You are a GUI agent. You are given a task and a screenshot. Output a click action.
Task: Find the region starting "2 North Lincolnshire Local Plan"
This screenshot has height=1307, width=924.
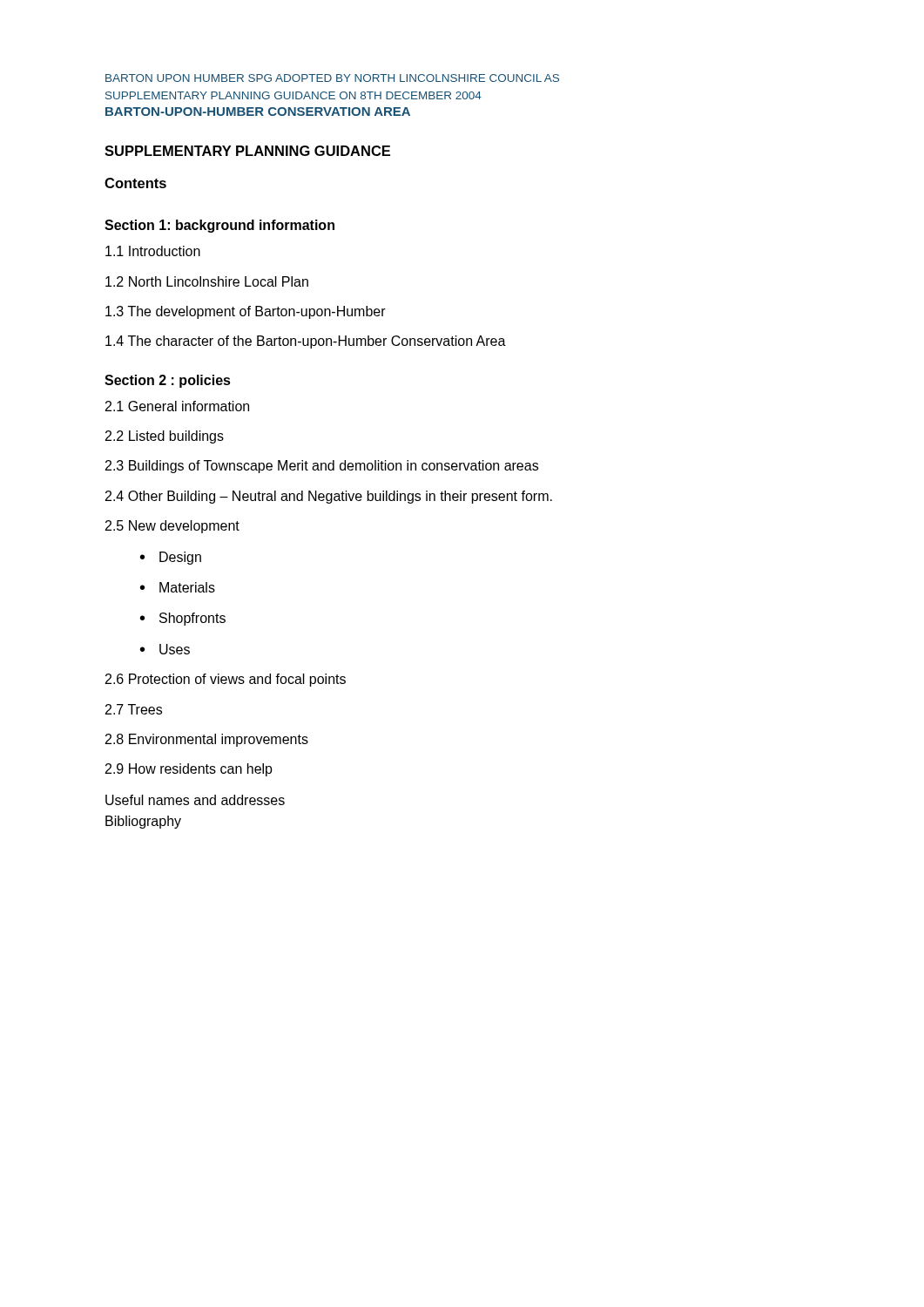pyautogui.click(x=207, y=281)
